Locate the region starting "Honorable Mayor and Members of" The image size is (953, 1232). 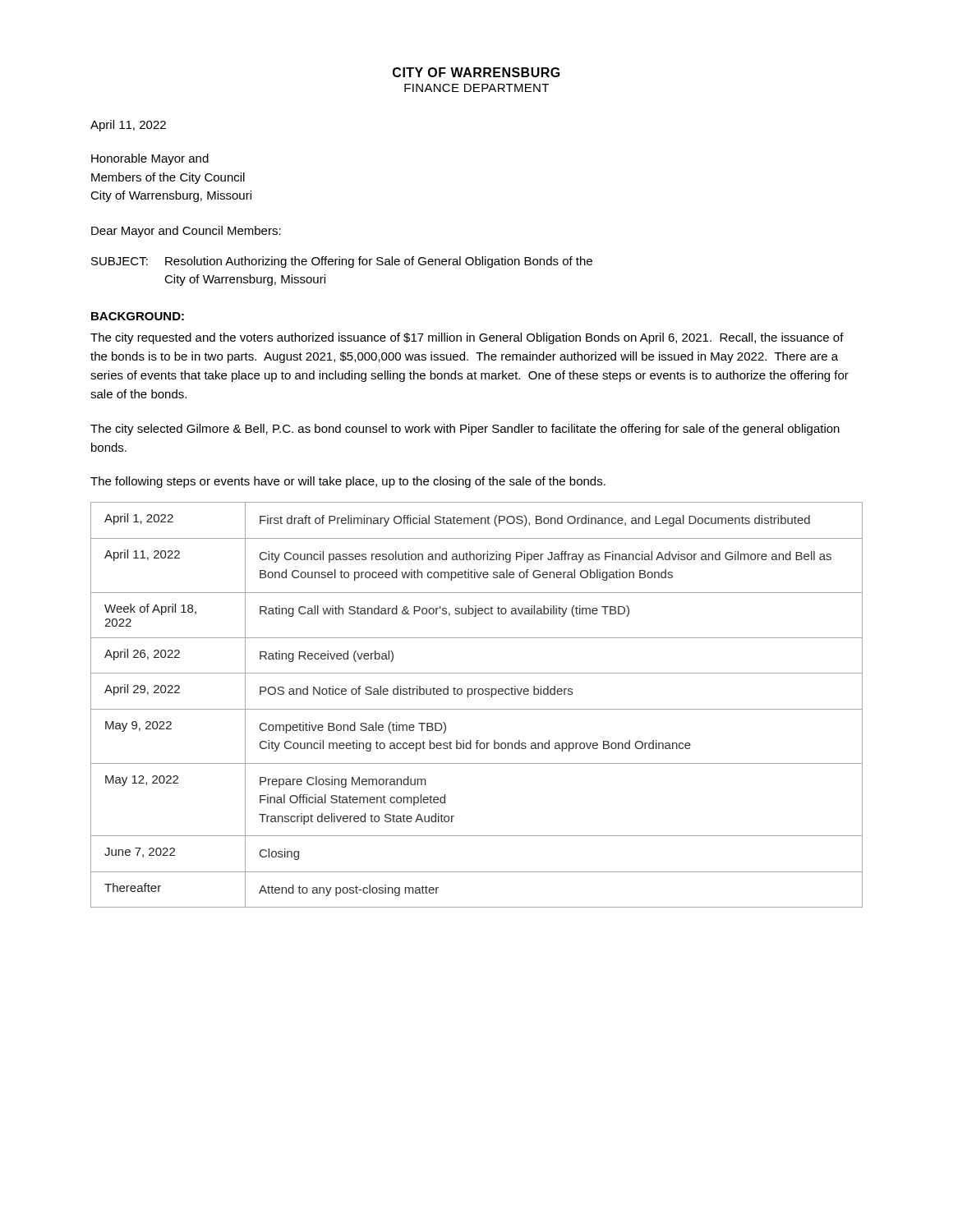[x=171, y=177]
